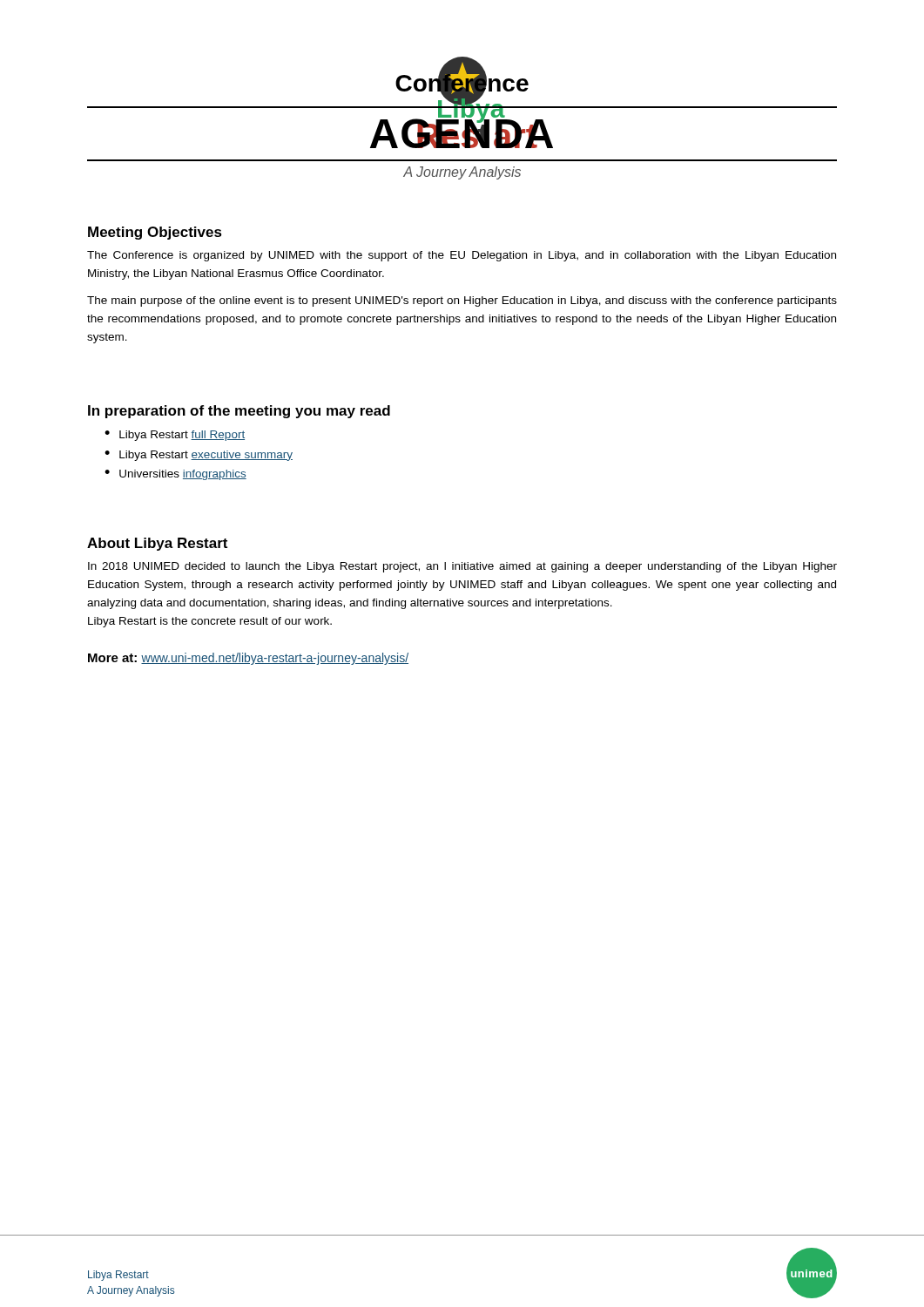Navigate to the region starting "• Libya Restart executive summary"
The image size is (924, 1307).
click(x=199, y=455)
